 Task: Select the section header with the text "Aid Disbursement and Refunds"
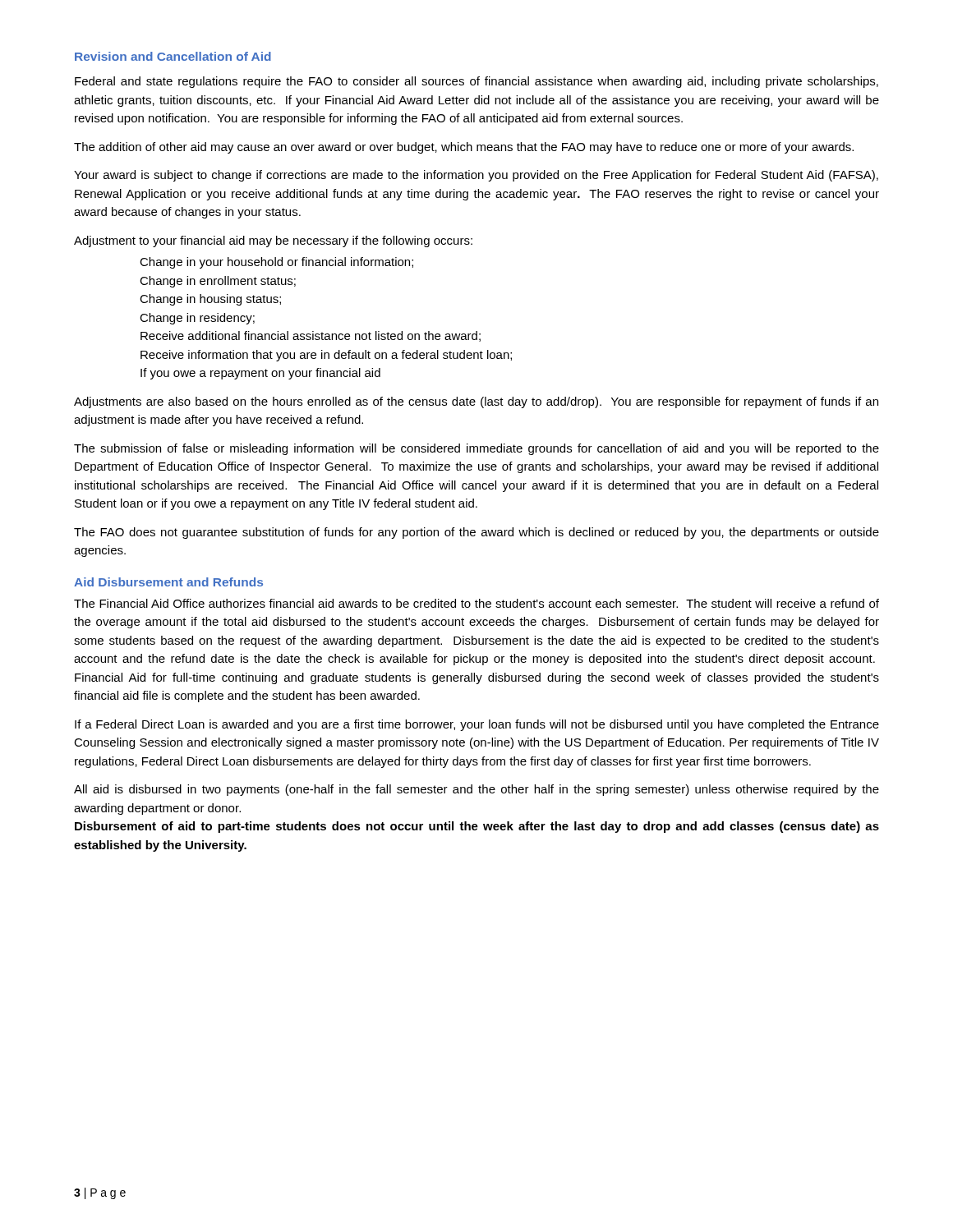coord(169,582)
